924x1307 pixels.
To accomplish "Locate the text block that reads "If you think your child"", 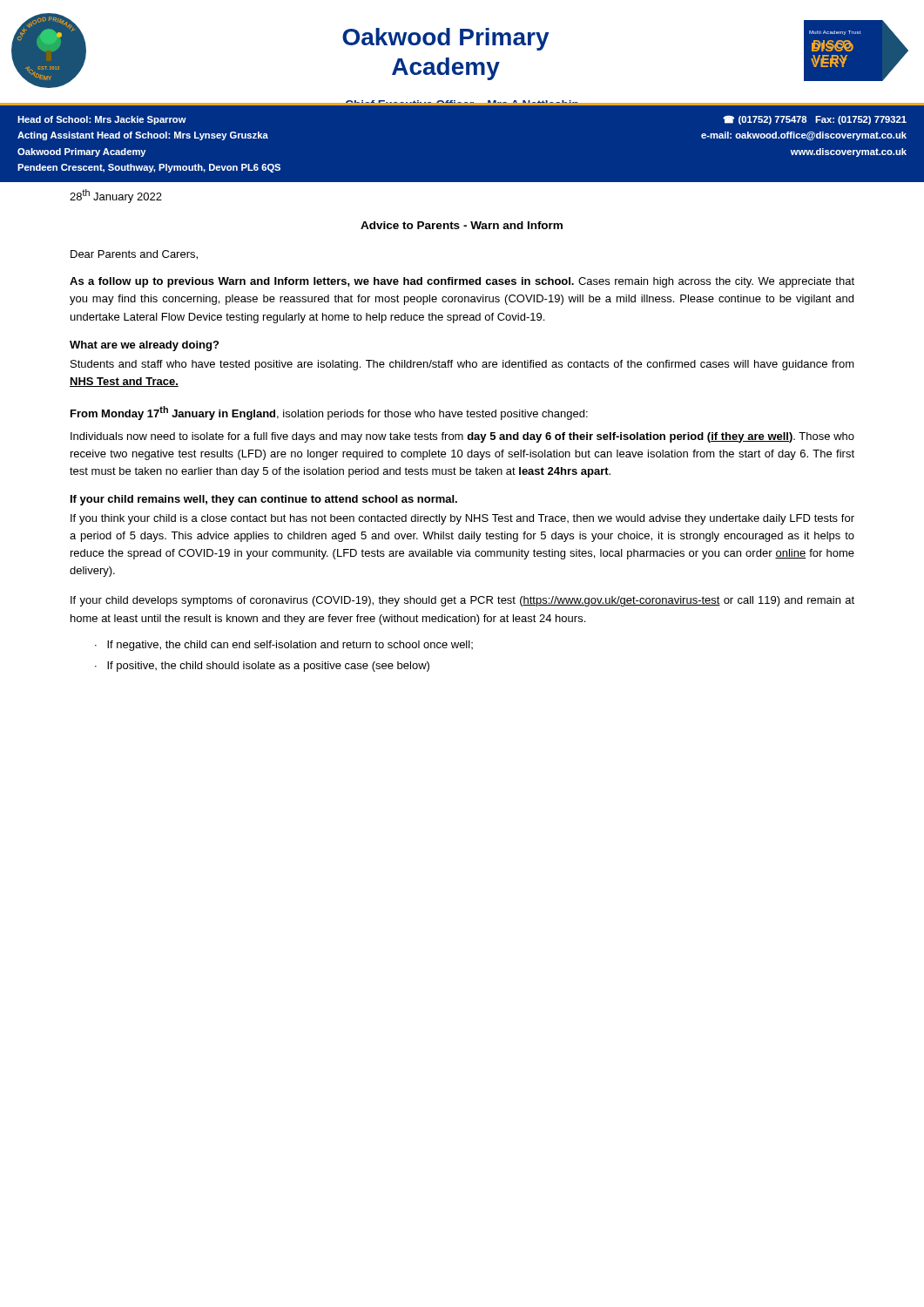I will pyautogui.click(x=462, y=544).
